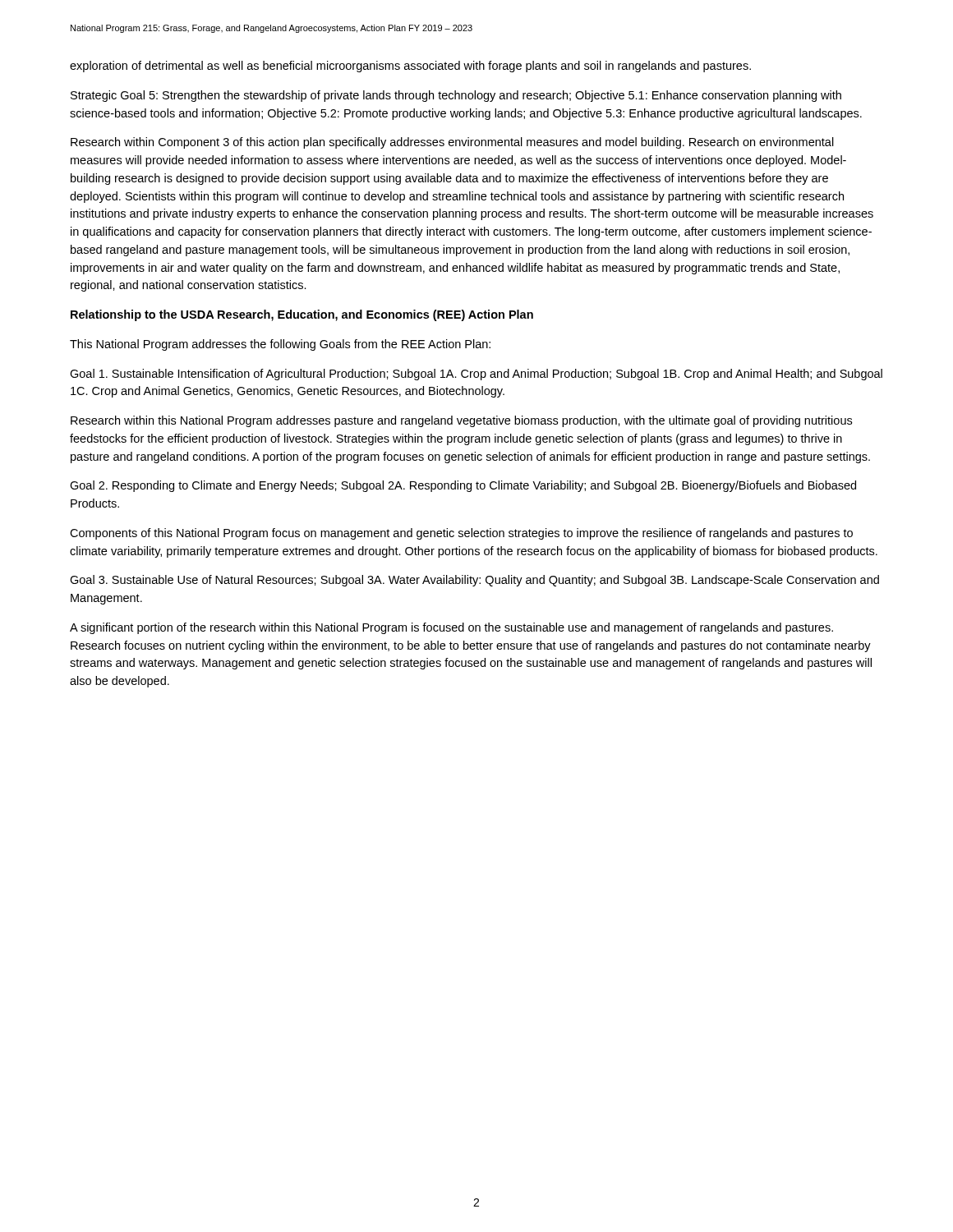
Task: Locate the text block containing "Research within this National Program"
Action: [476, 439]
